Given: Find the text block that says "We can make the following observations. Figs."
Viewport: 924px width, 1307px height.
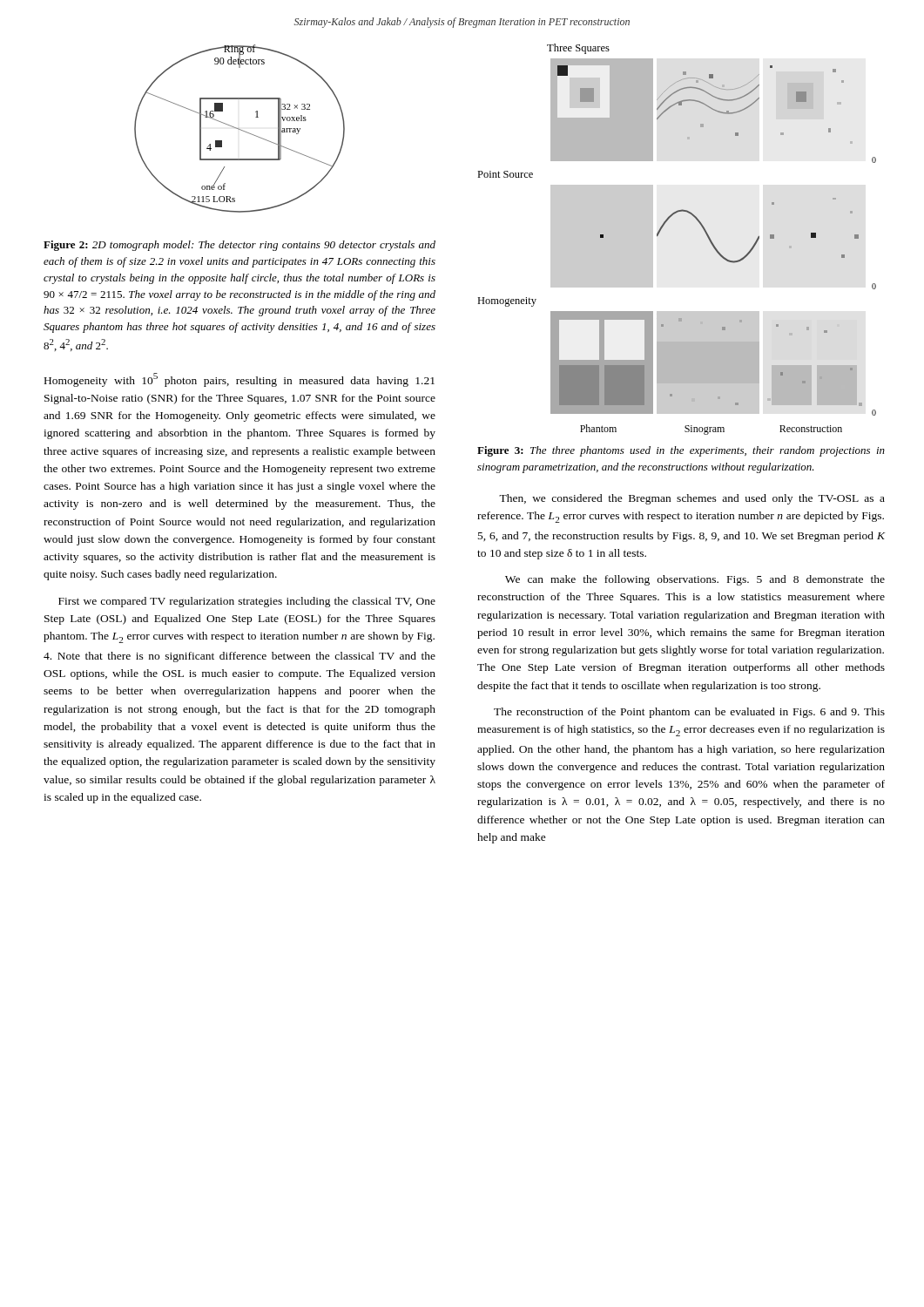Looking at the screenshot, I should click(681, 632).
